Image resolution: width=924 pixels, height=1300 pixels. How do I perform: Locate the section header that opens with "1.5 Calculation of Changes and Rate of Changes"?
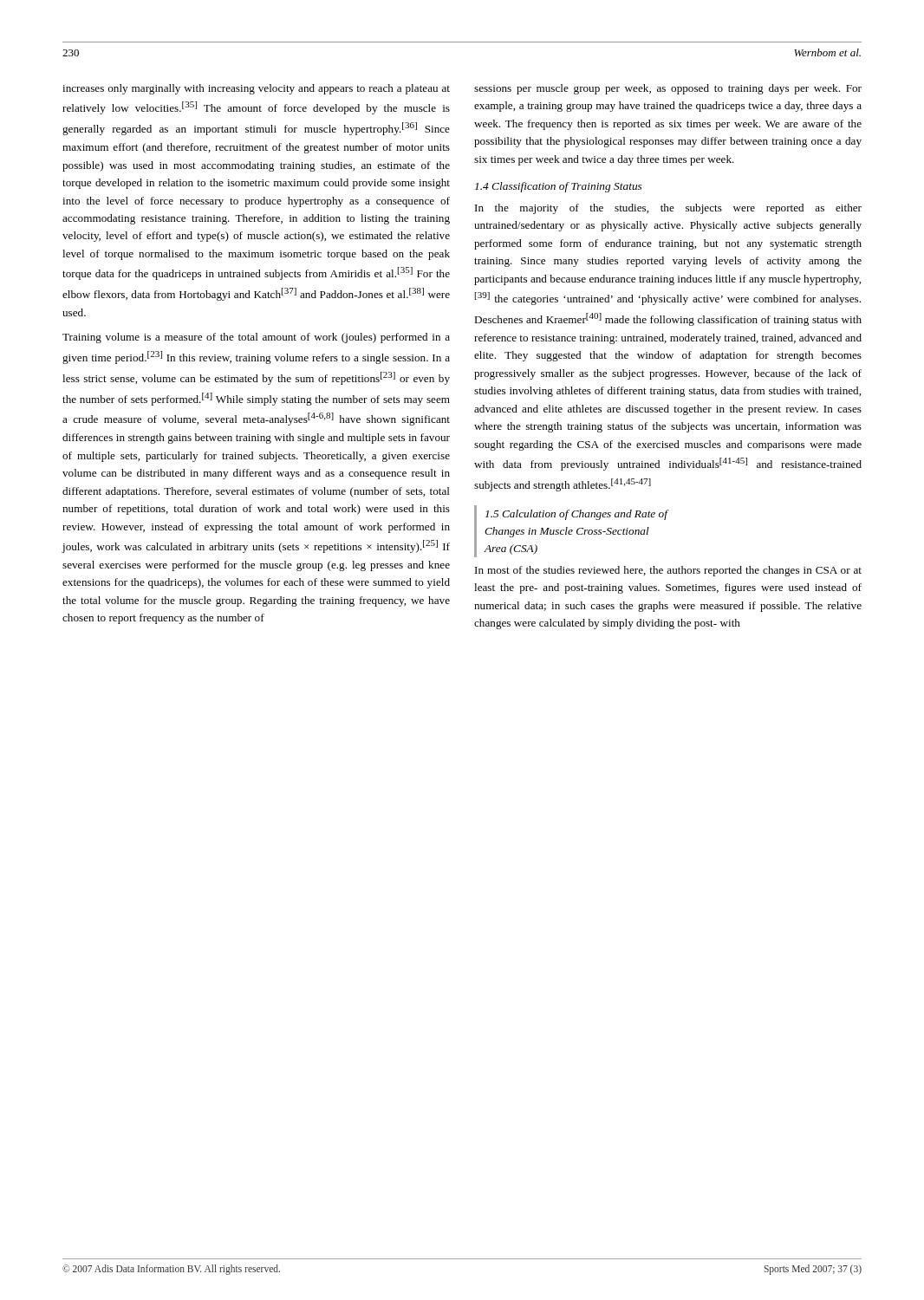point(576,531)
